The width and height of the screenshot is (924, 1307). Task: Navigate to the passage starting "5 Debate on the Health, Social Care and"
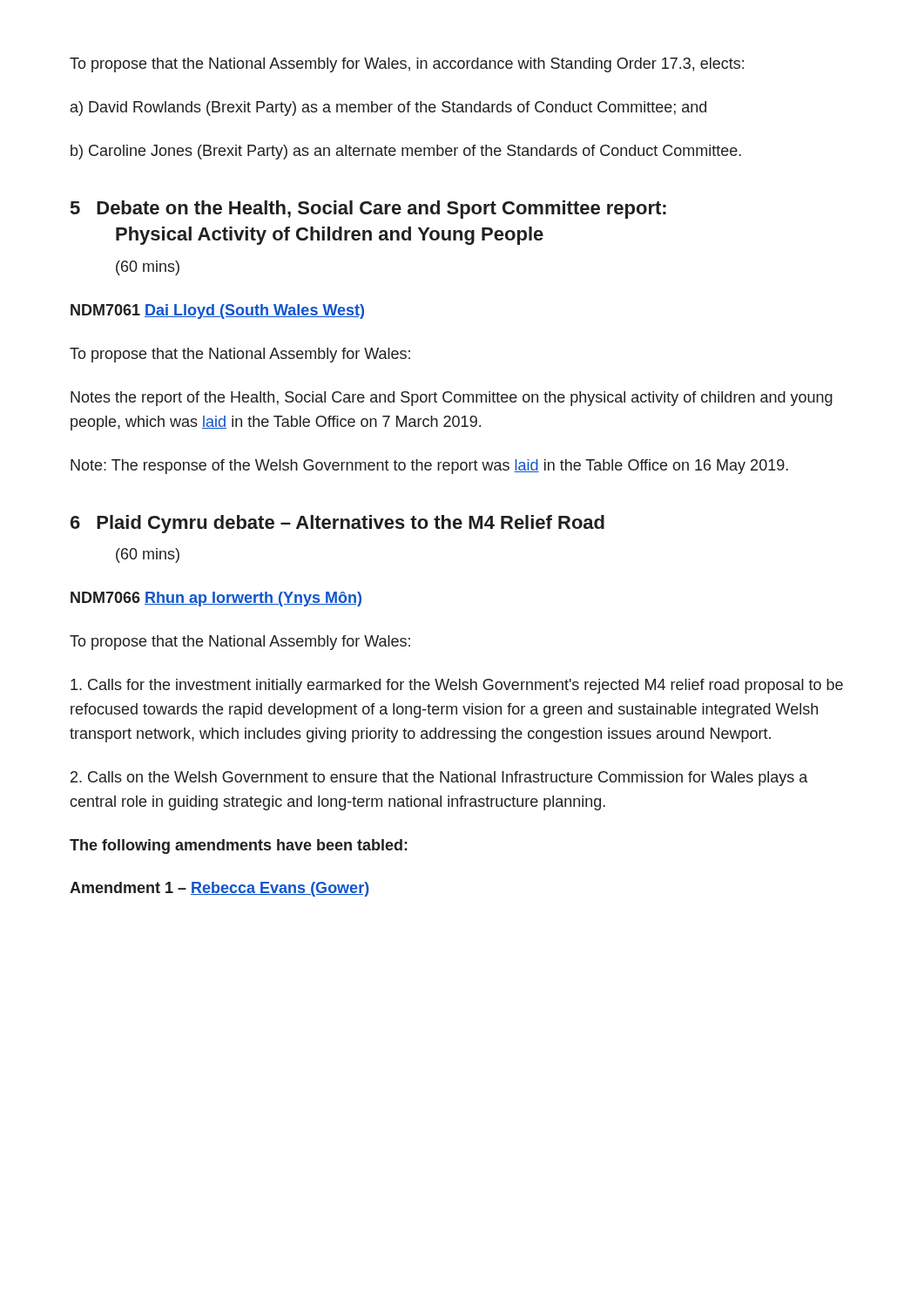coord(462,222)
